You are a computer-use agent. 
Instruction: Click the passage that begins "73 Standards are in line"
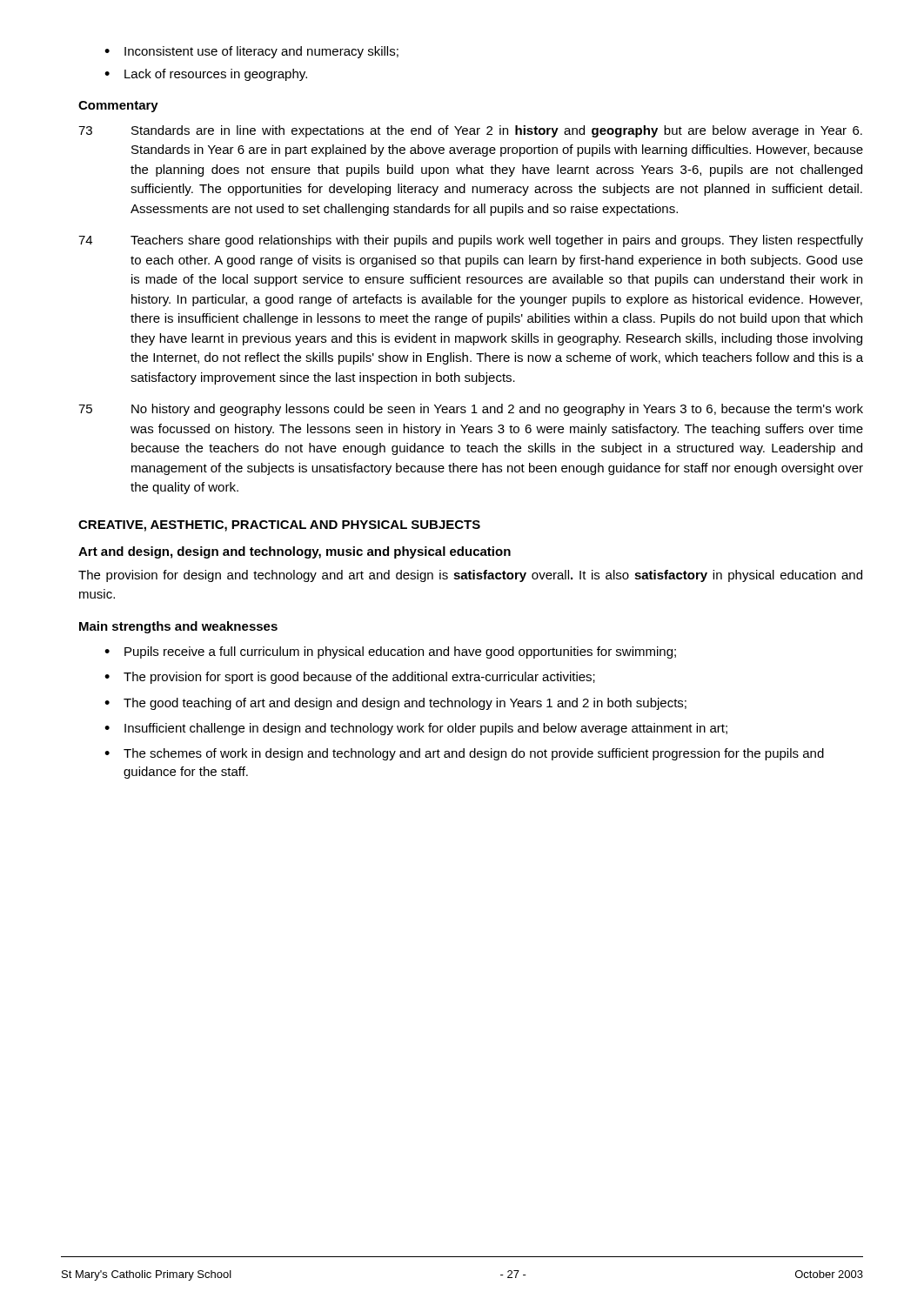(471, 170)
